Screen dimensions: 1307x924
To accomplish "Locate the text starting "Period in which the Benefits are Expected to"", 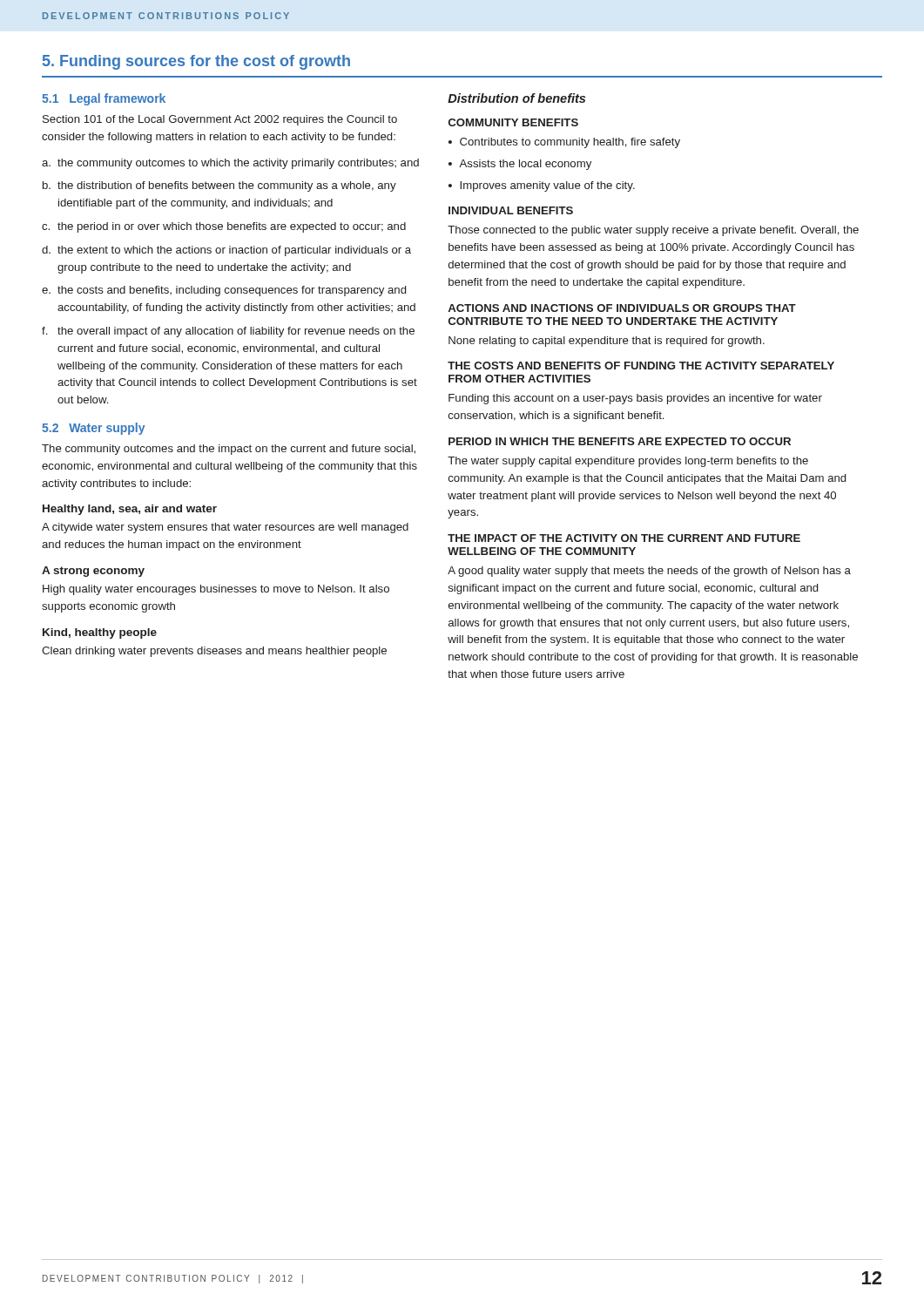I will click(x=619, y=441).
